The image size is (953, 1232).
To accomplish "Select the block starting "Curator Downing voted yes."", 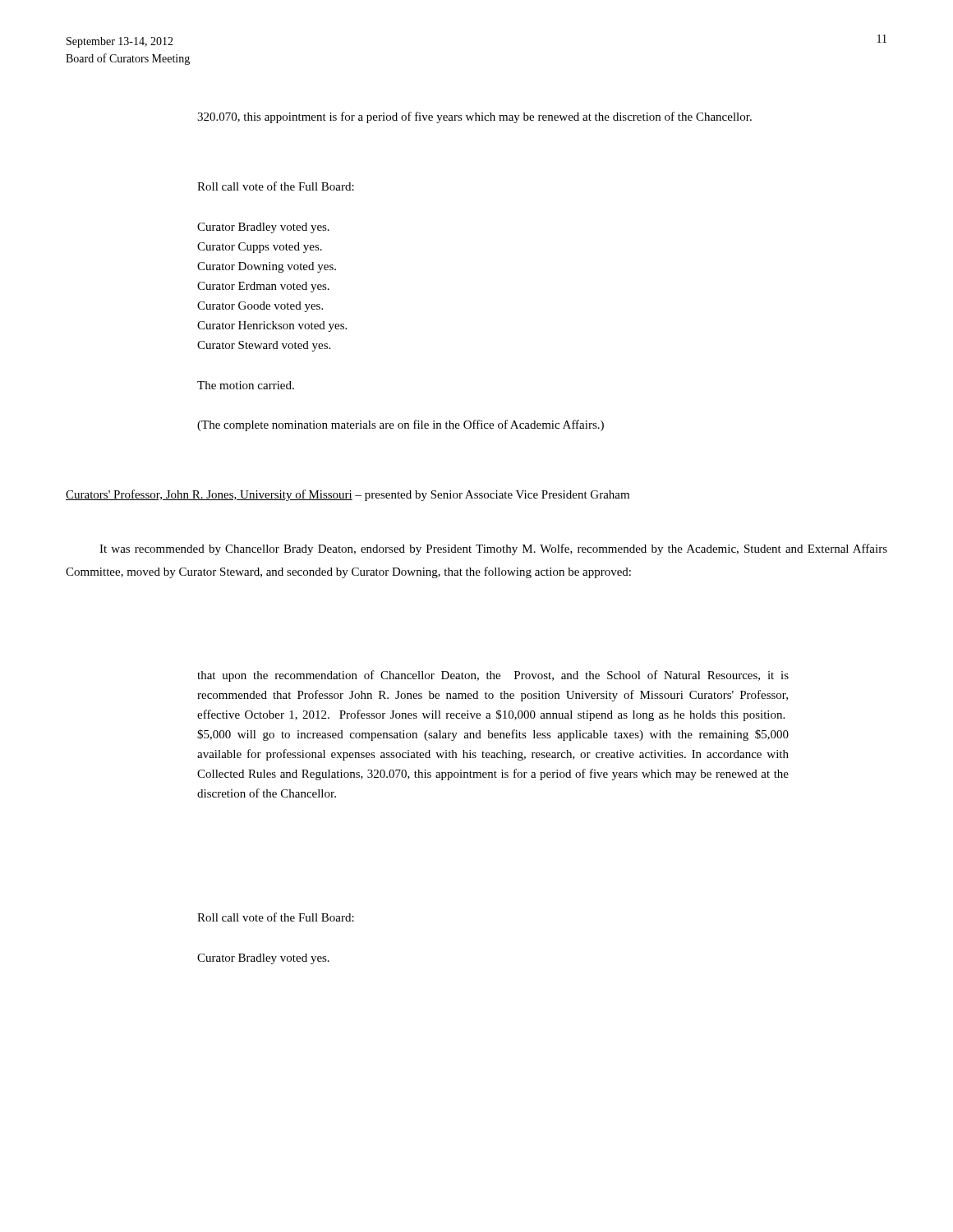I will pos(267,266).
